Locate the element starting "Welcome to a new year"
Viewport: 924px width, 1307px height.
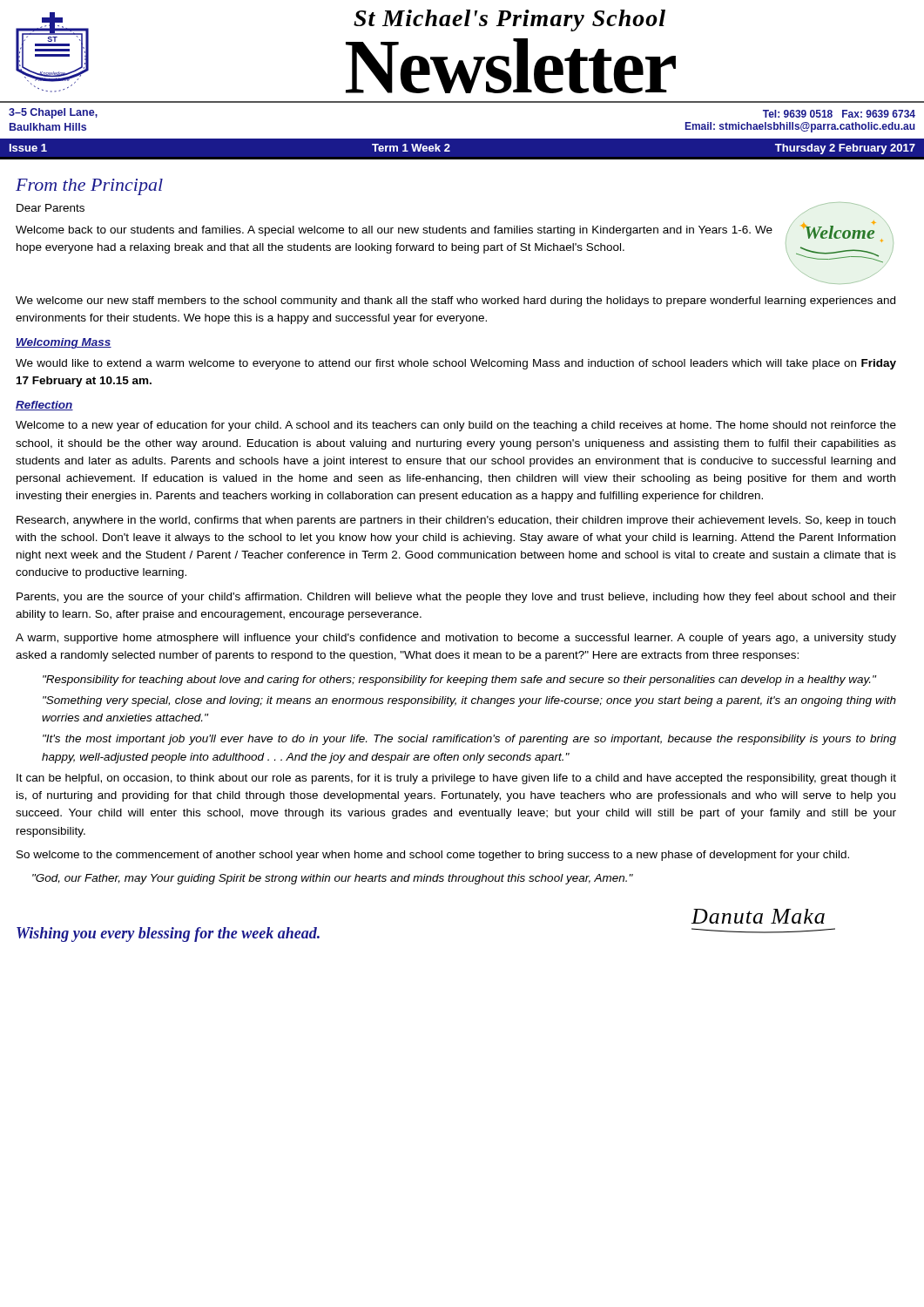456,461
